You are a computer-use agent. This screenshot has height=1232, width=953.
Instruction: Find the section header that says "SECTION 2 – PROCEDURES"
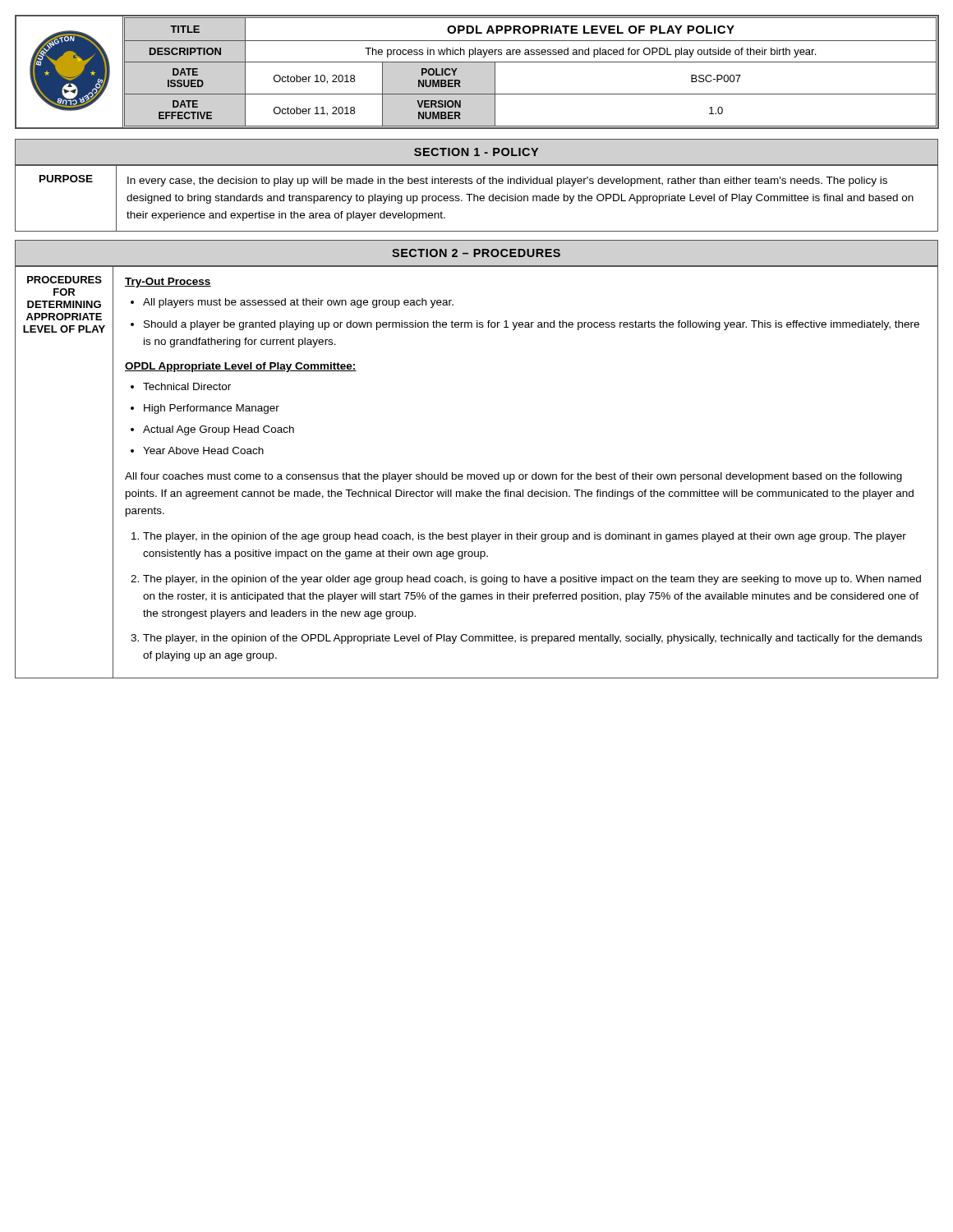(x=476, y=253)
